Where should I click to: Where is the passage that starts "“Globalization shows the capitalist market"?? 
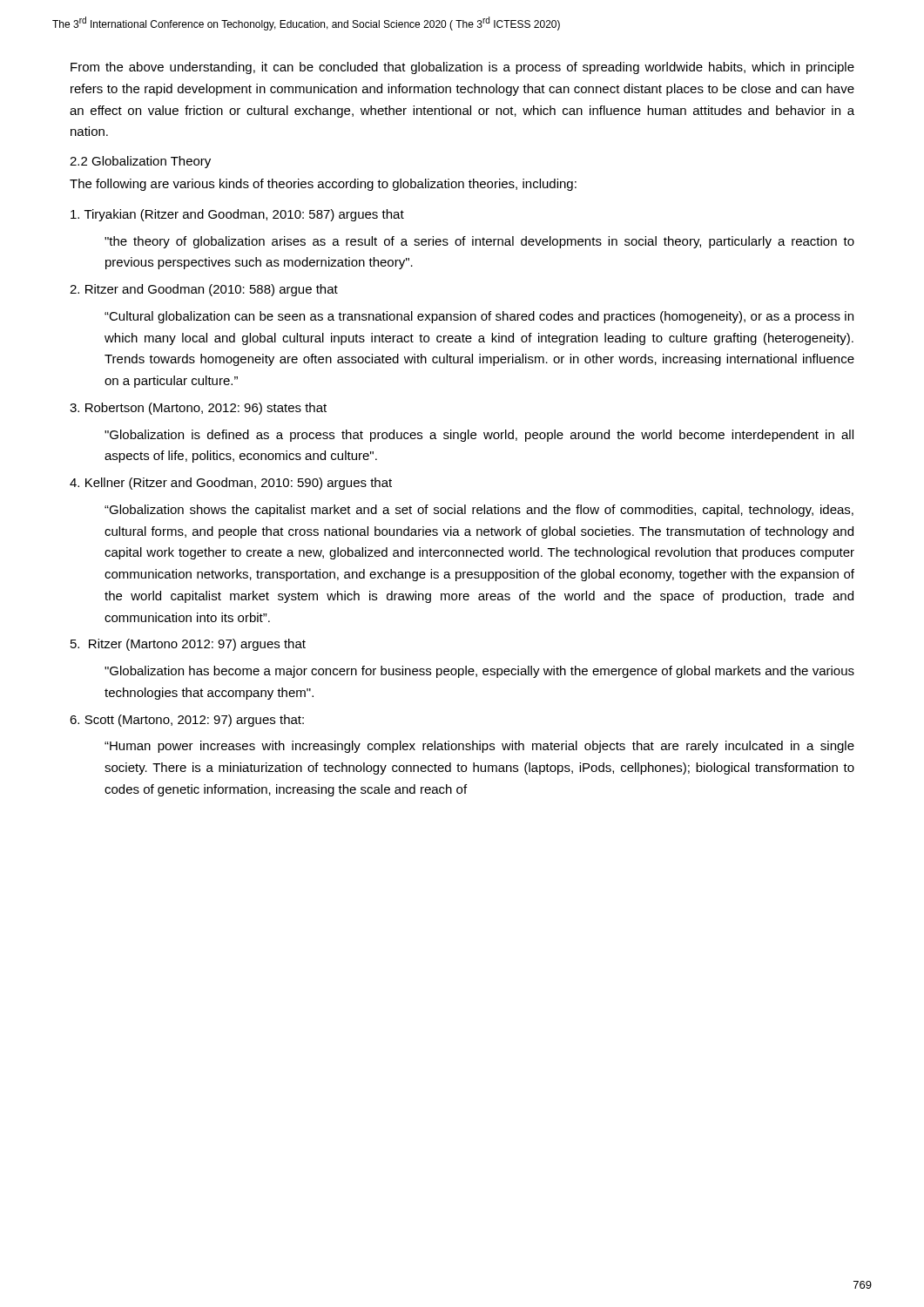(x=479, y=563)
